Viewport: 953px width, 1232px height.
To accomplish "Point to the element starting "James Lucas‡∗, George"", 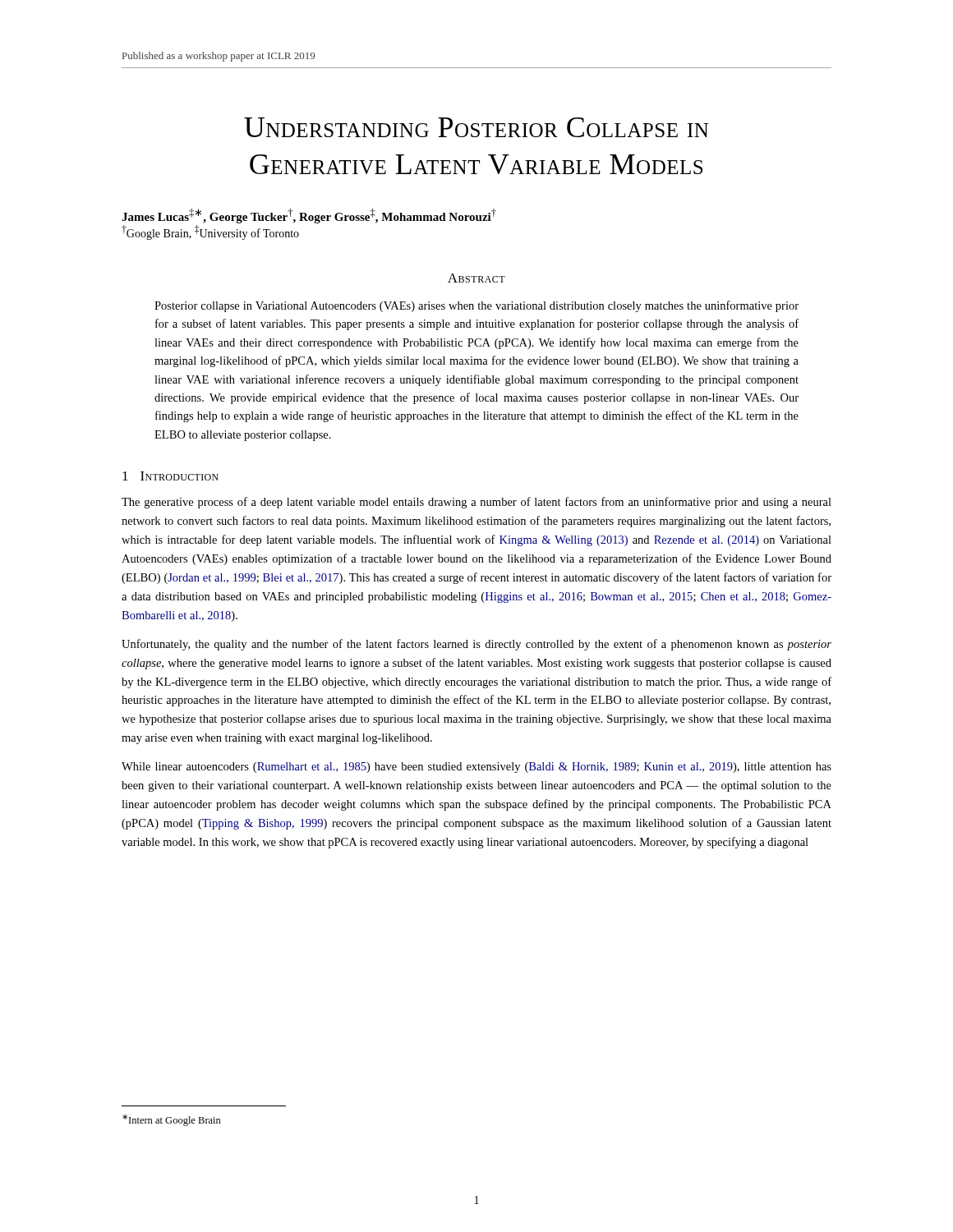I will (x=309, y=223).
